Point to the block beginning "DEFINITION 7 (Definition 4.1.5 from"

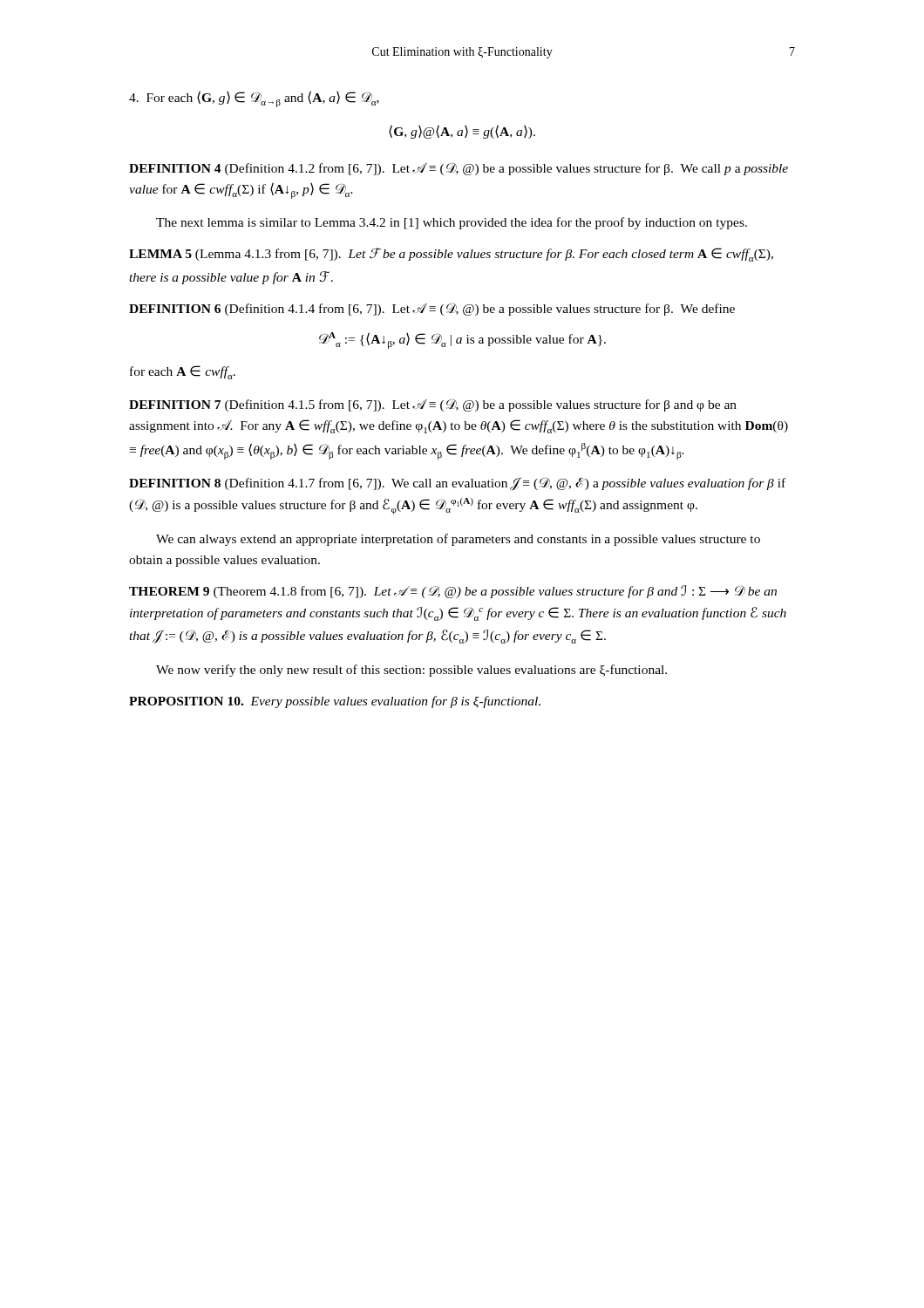459,428
